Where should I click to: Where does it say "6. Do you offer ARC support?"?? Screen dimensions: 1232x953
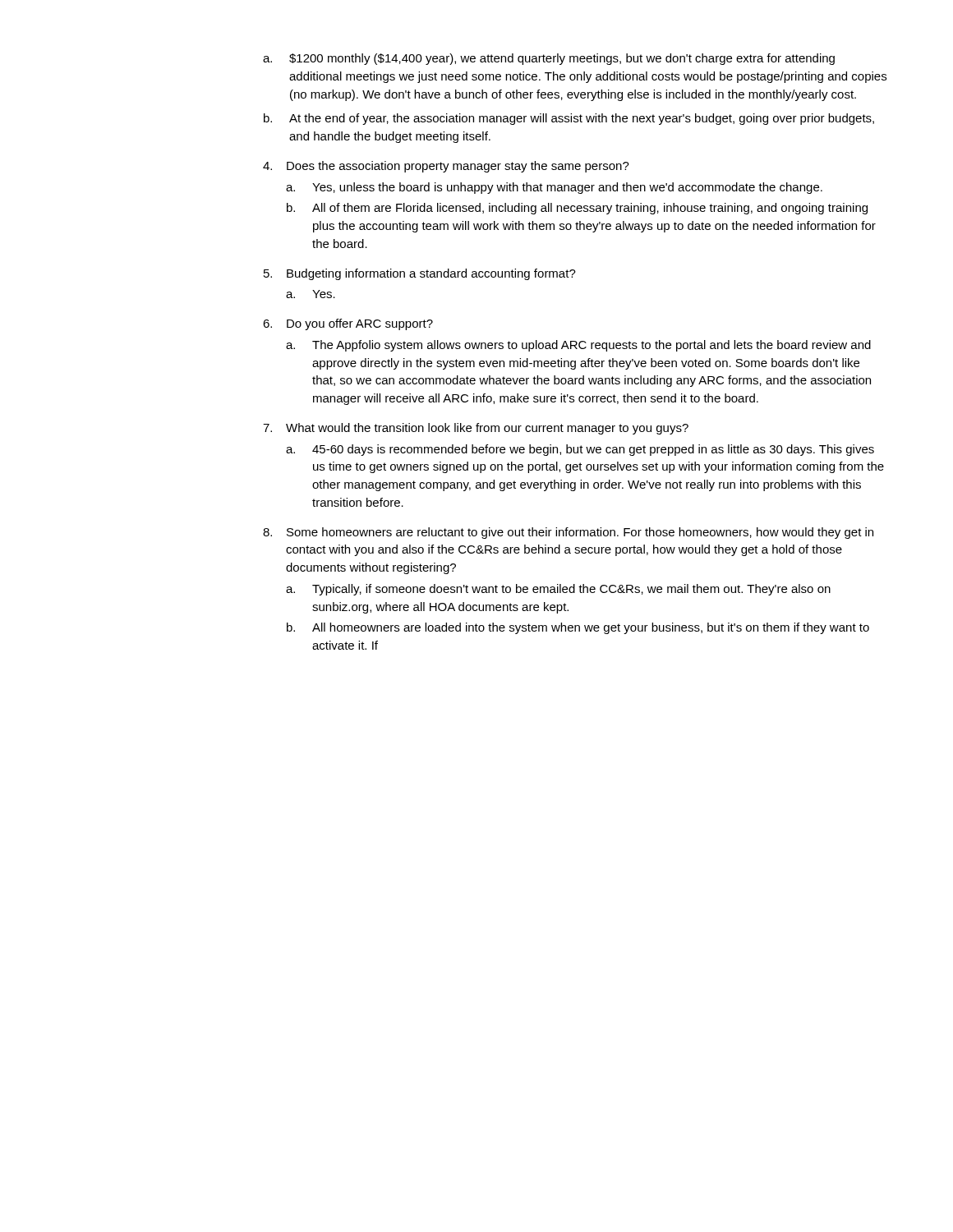click(x=348, y=324)
